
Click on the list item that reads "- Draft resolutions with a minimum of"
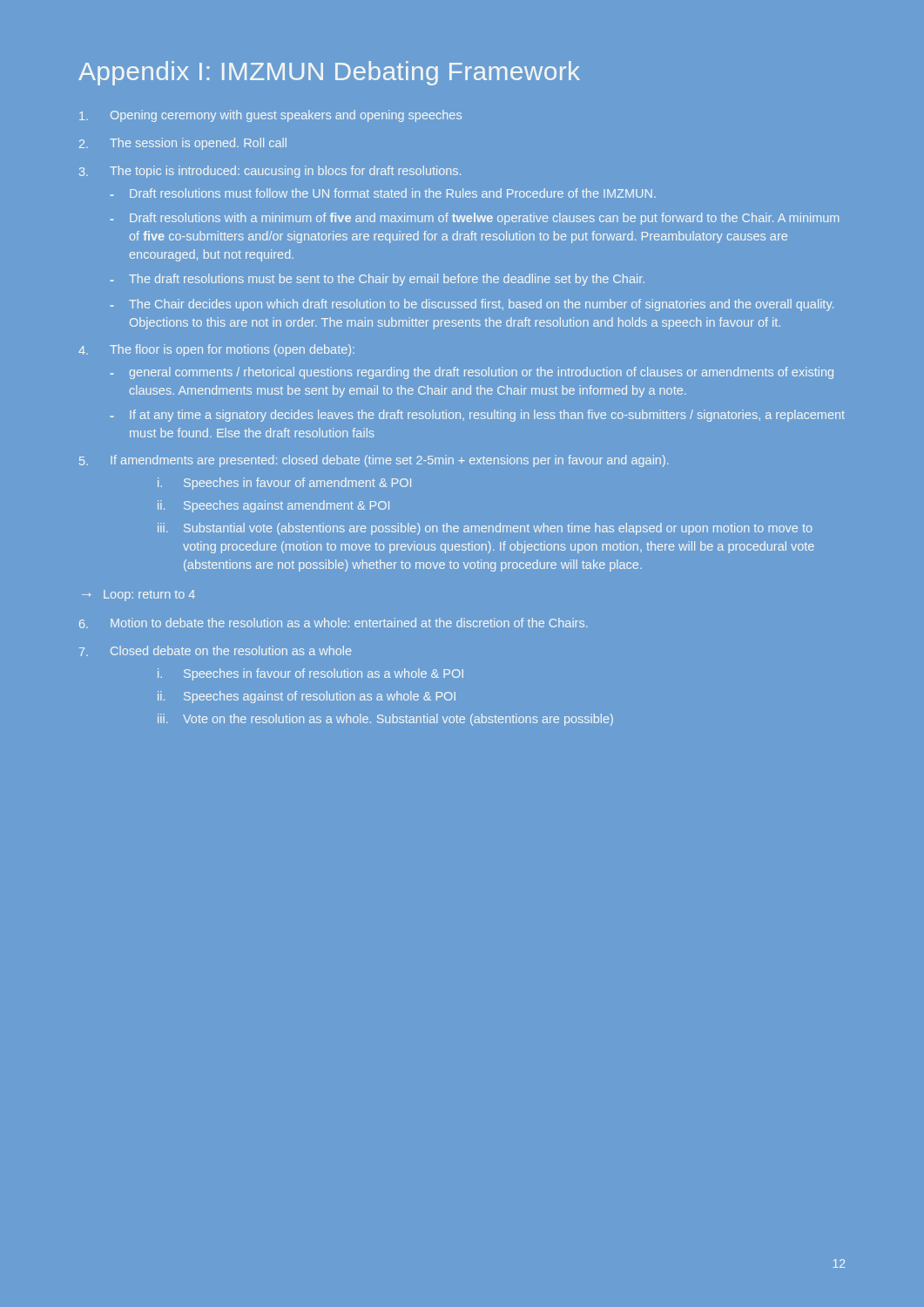[x=478, y=237]
